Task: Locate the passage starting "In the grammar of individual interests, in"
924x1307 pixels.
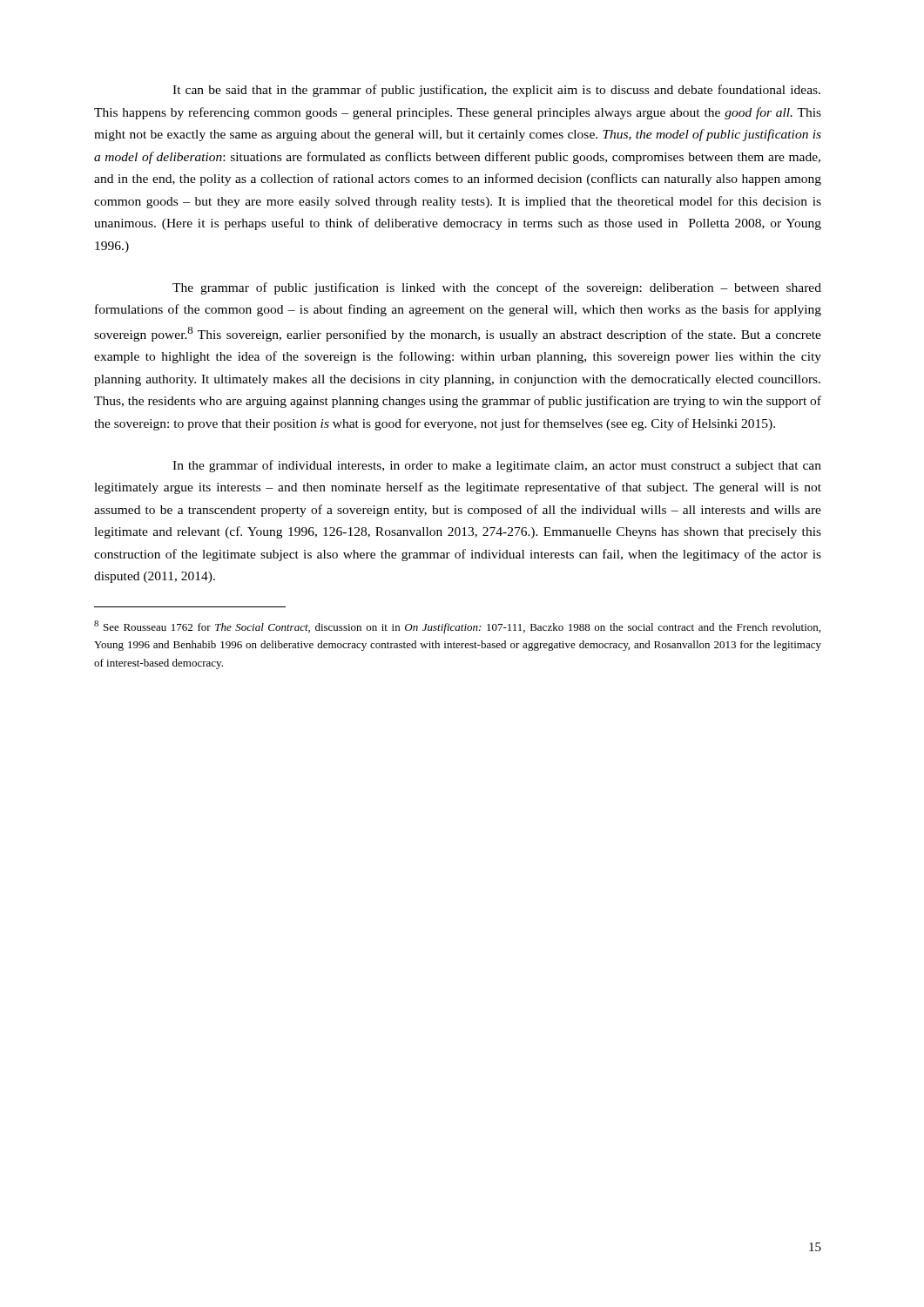Action: pos(458,520)
